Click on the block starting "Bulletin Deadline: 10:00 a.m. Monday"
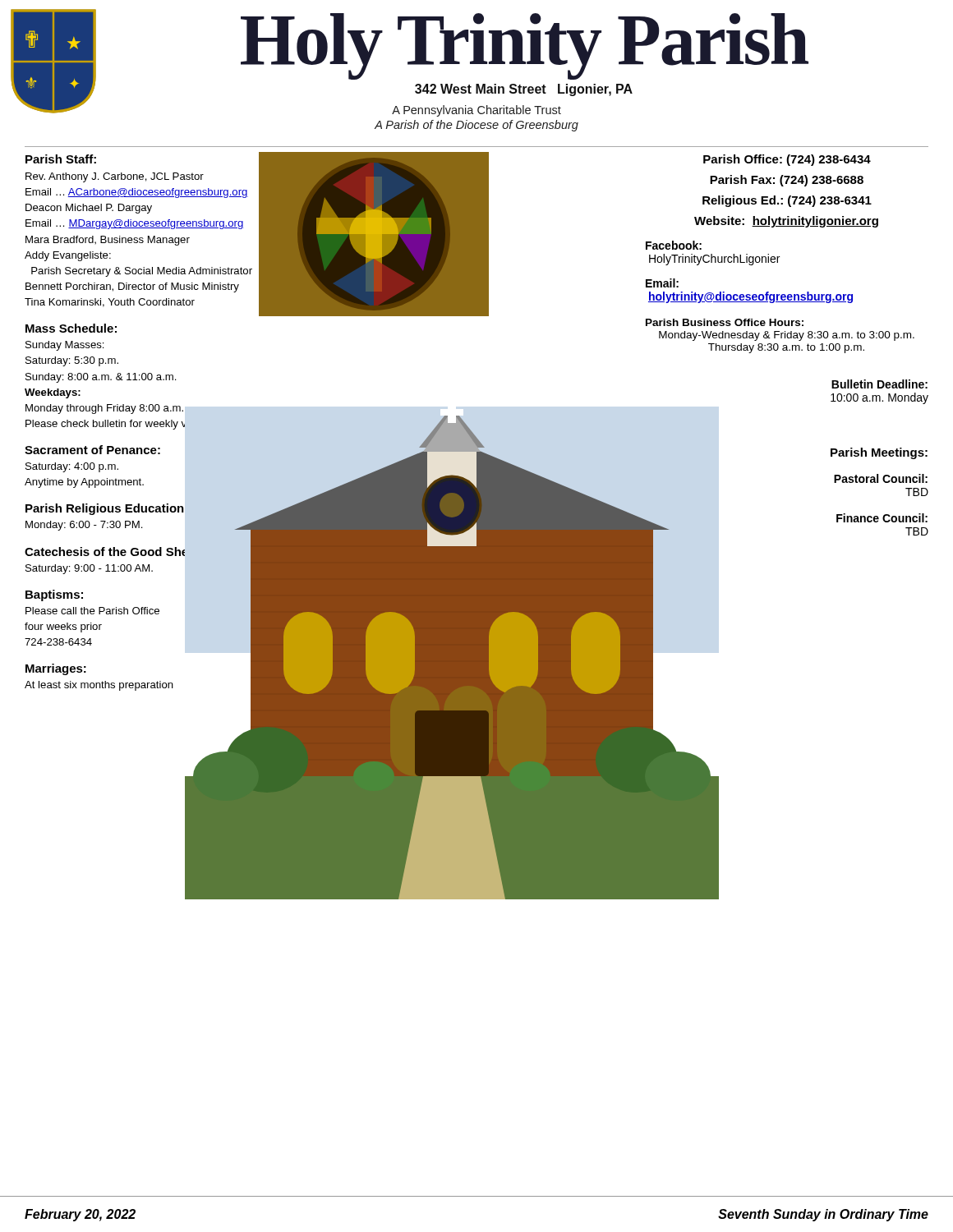 point(879,391)
